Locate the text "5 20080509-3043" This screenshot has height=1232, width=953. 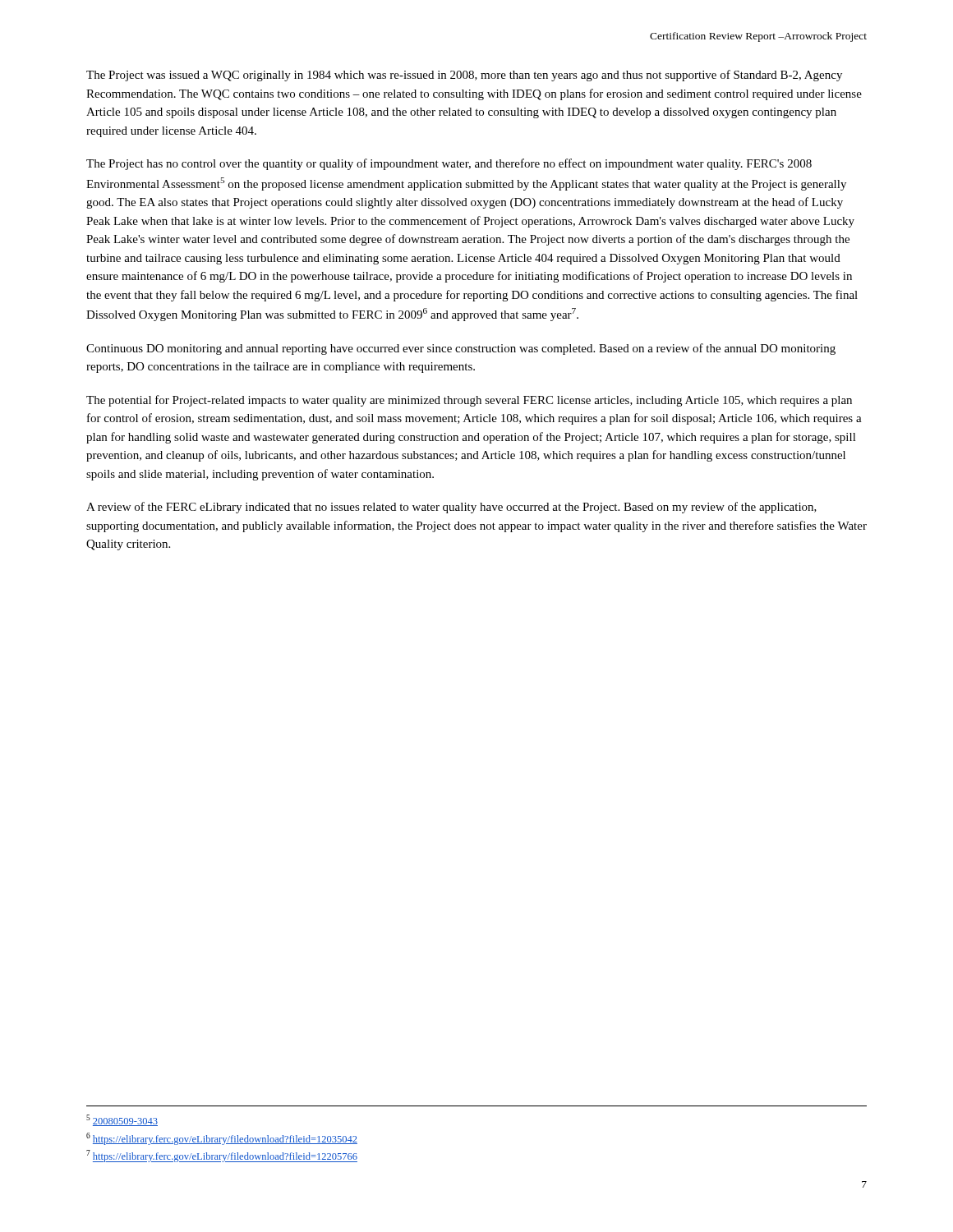pyautogui.click(x=122, y=1120)
